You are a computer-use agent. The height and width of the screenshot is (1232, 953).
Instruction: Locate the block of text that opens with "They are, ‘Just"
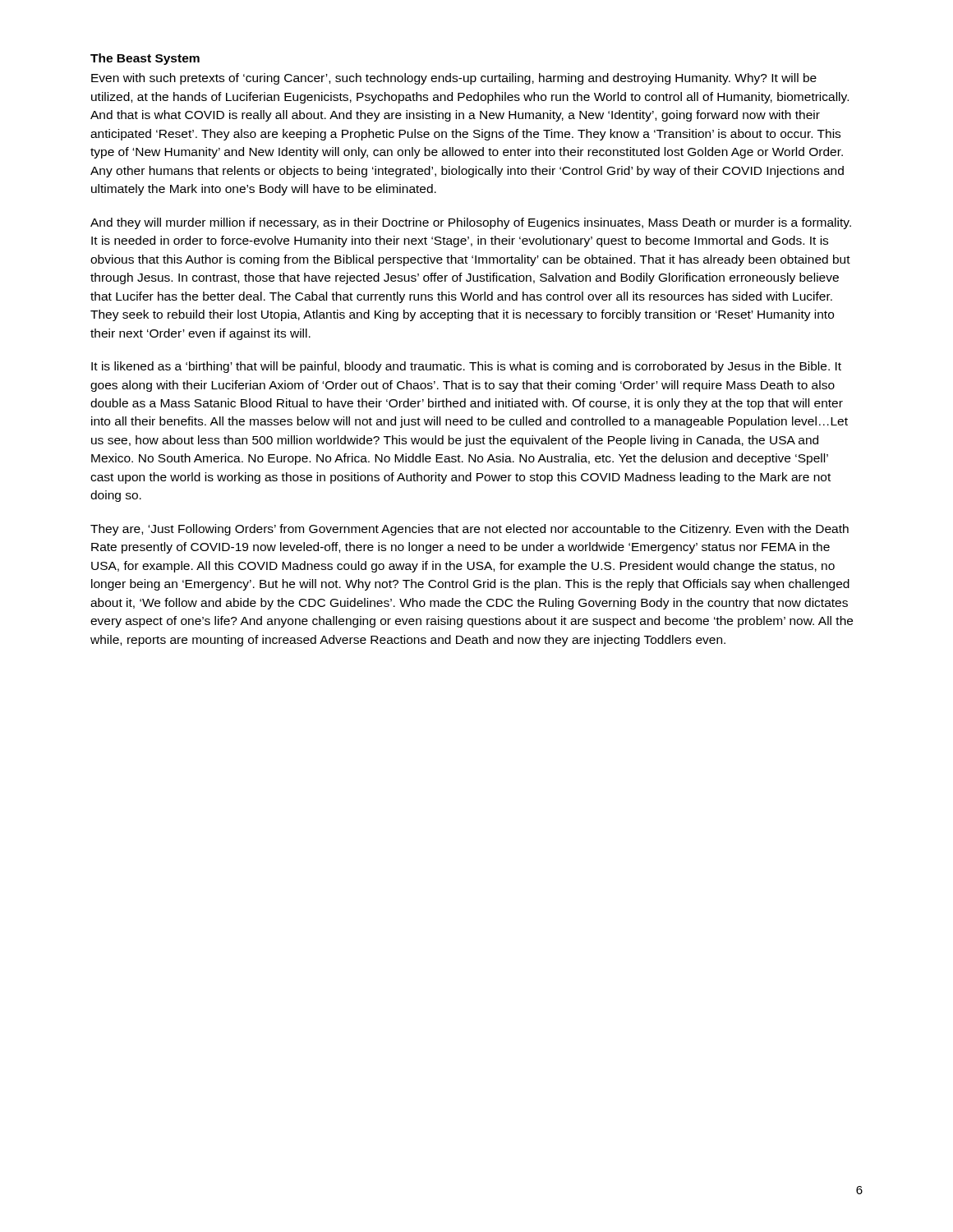(472, 584)
